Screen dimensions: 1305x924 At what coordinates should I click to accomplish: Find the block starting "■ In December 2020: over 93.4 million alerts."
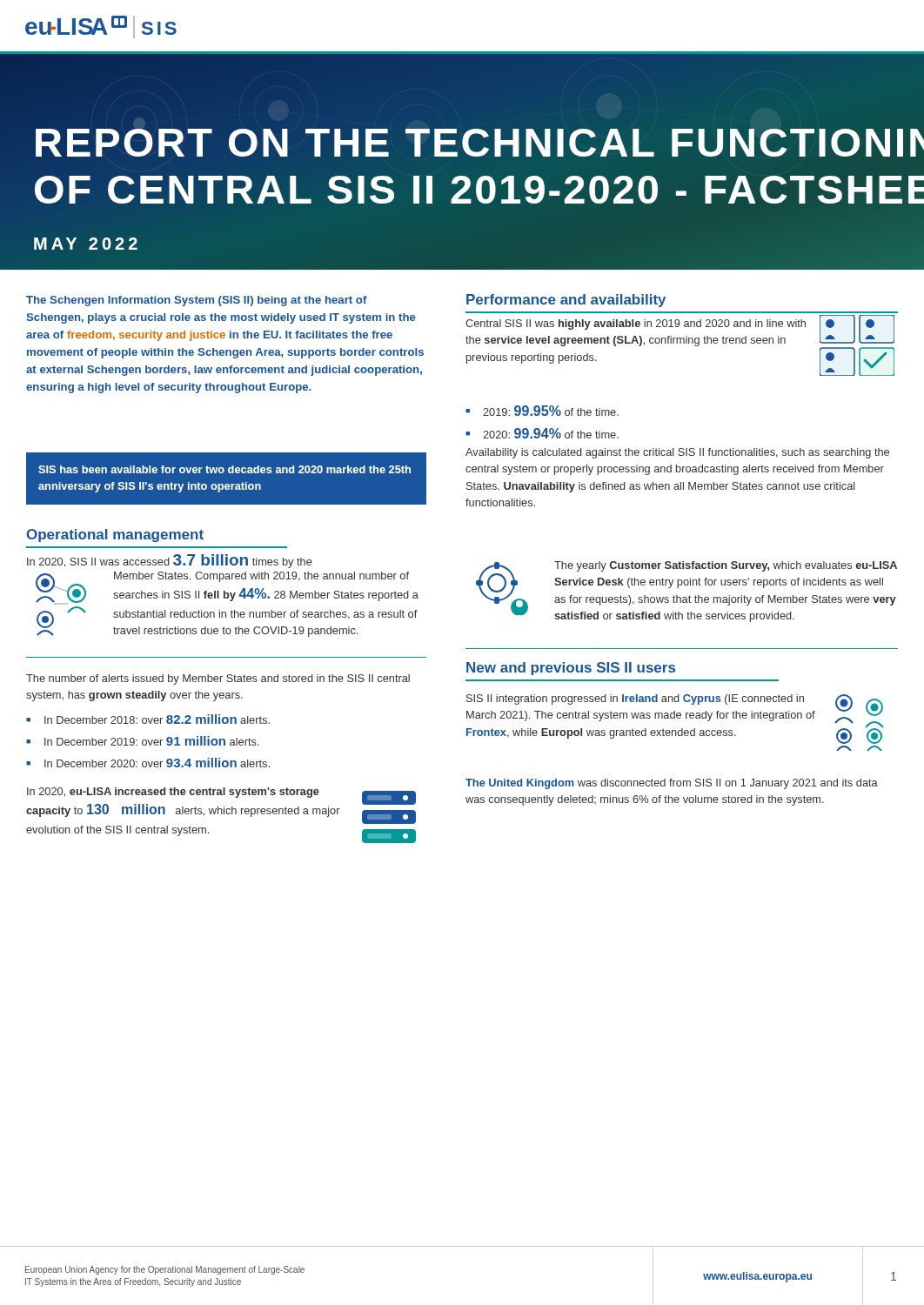pos(148,762)
